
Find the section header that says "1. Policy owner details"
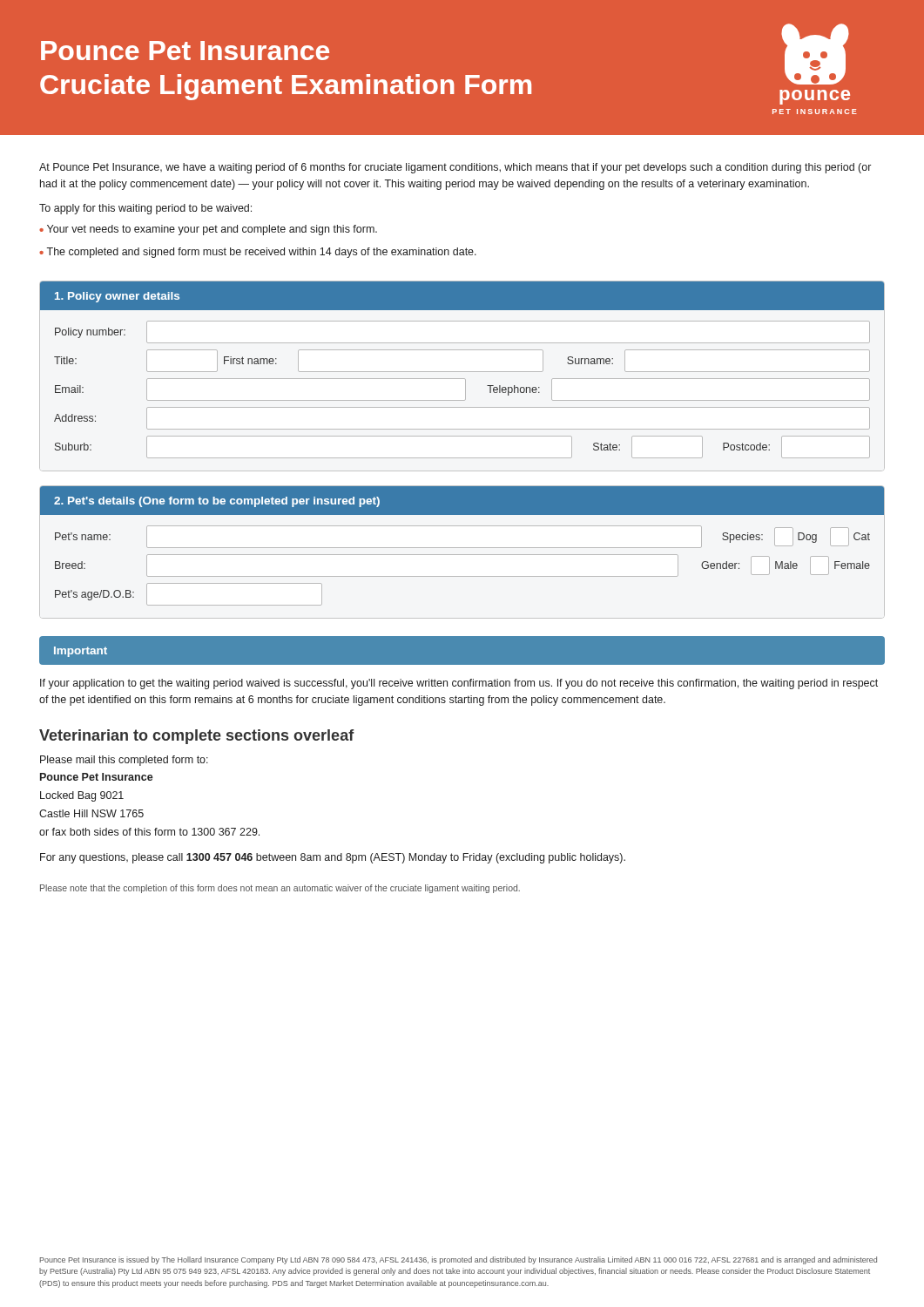tap(117, 296)
